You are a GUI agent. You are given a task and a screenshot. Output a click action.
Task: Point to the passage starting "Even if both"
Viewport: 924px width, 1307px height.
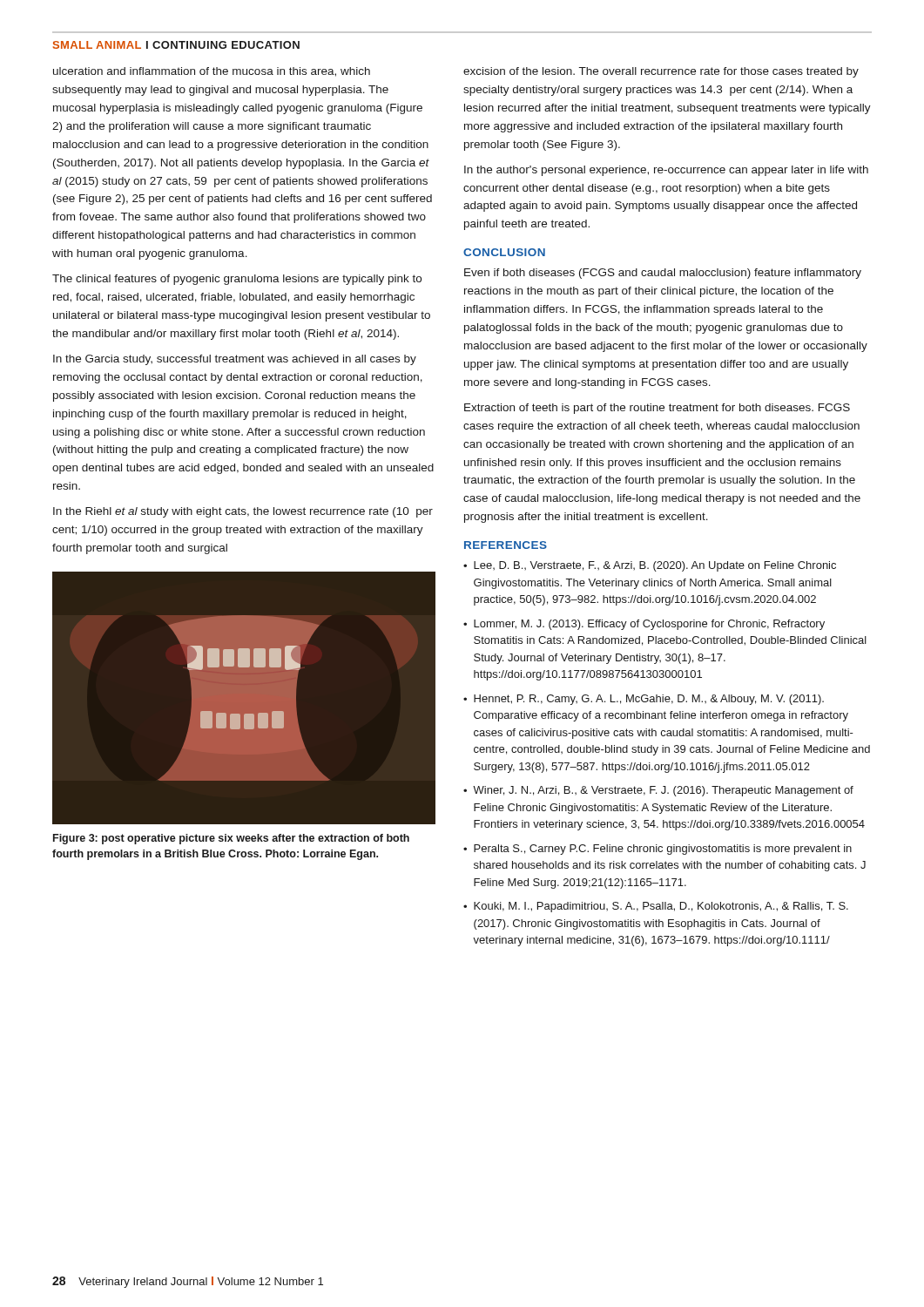(x=667, y=395)
